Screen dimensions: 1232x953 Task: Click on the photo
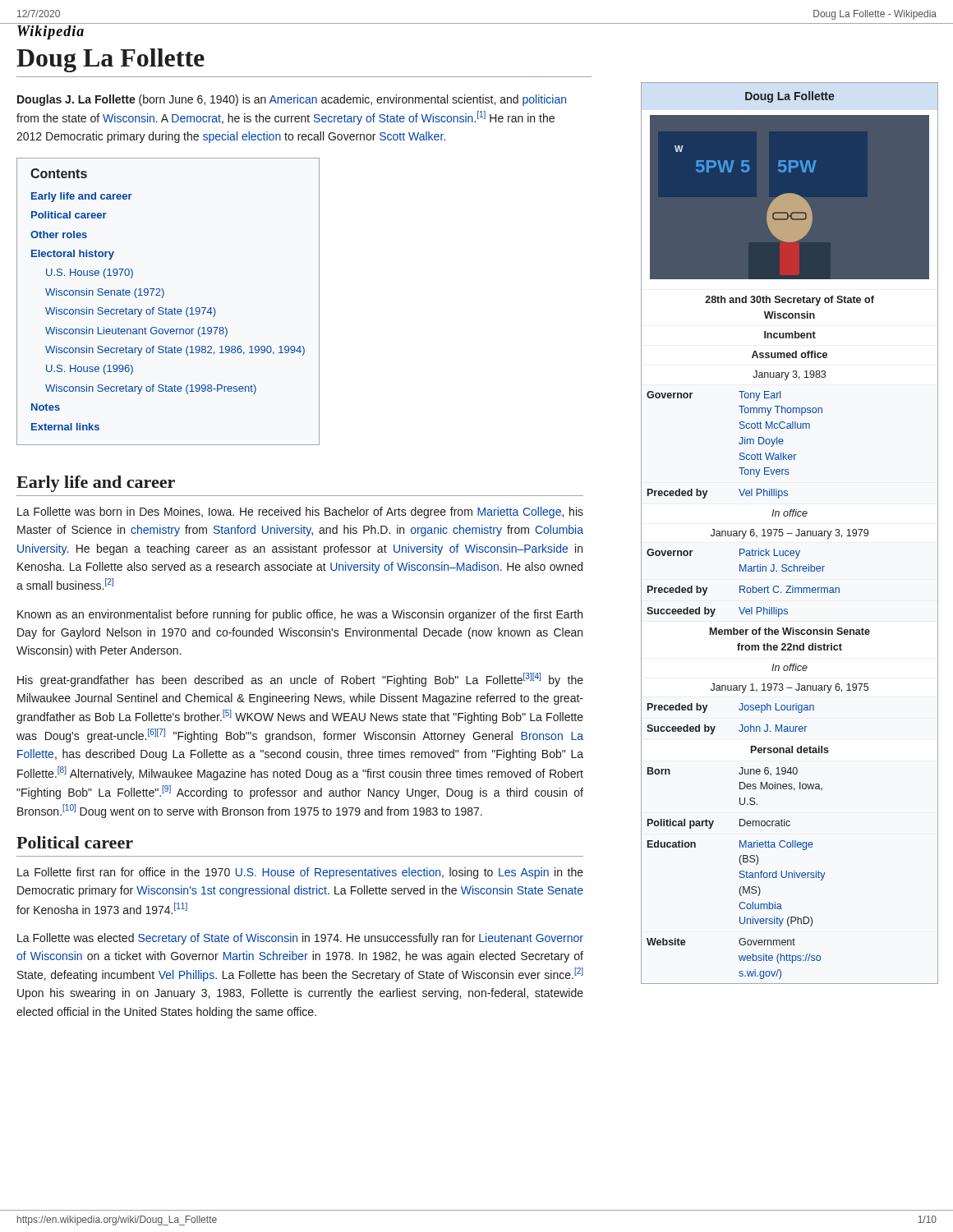[x=790, y=199]
